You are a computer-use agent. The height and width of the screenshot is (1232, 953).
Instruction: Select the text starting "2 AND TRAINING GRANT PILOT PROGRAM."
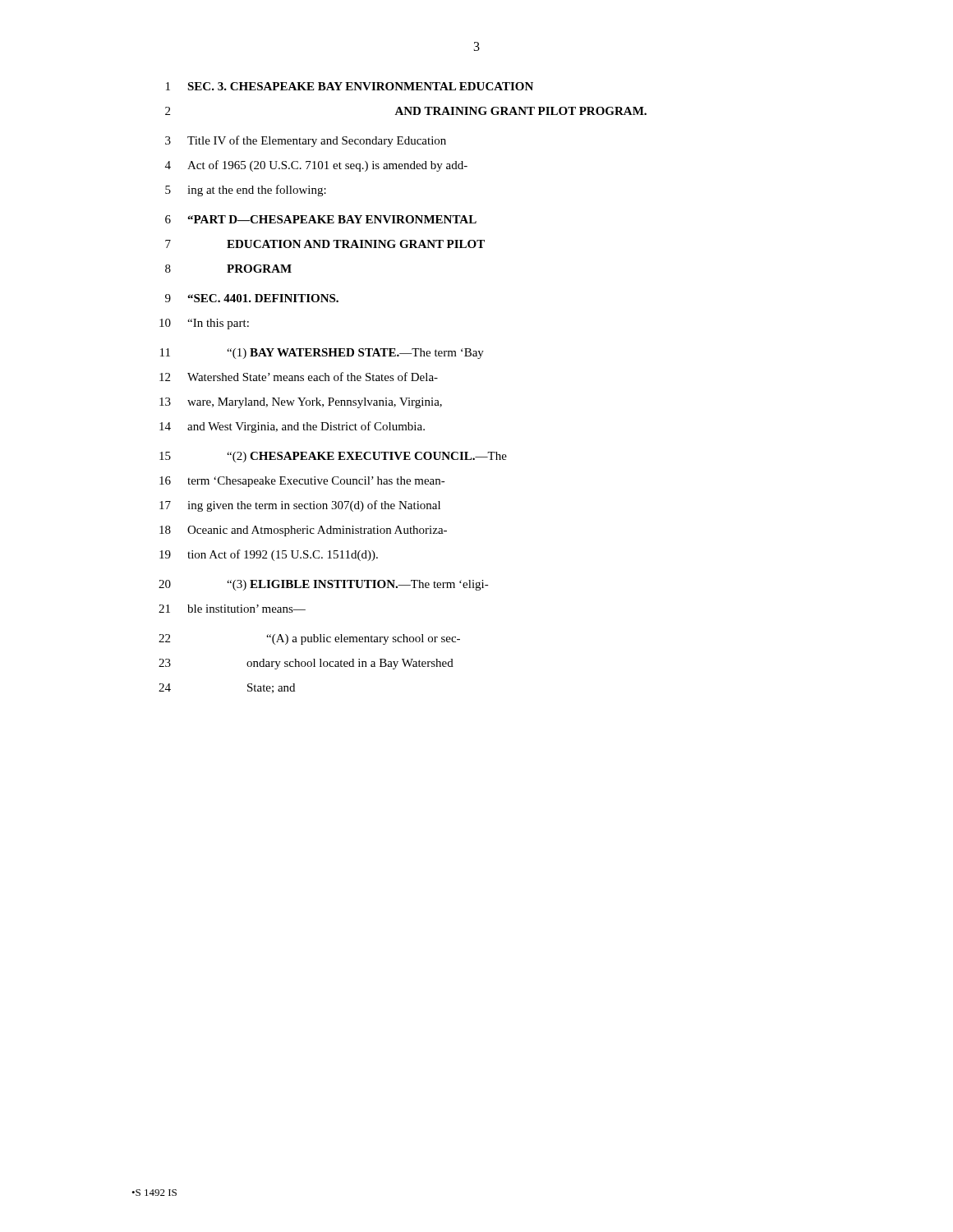coord(493,111)
